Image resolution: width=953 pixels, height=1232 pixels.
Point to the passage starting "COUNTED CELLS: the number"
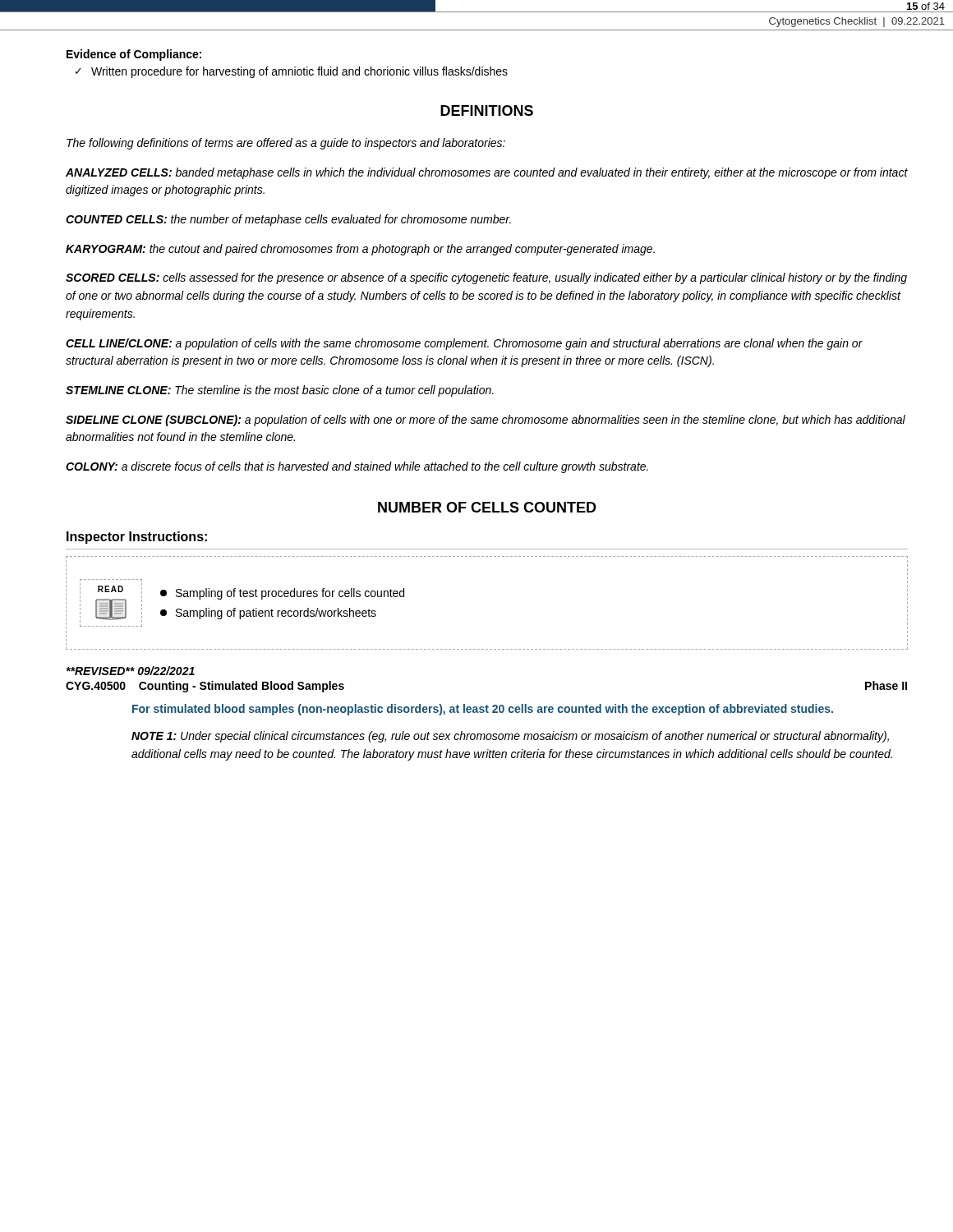pyautogui.click(x=289, y=219)
